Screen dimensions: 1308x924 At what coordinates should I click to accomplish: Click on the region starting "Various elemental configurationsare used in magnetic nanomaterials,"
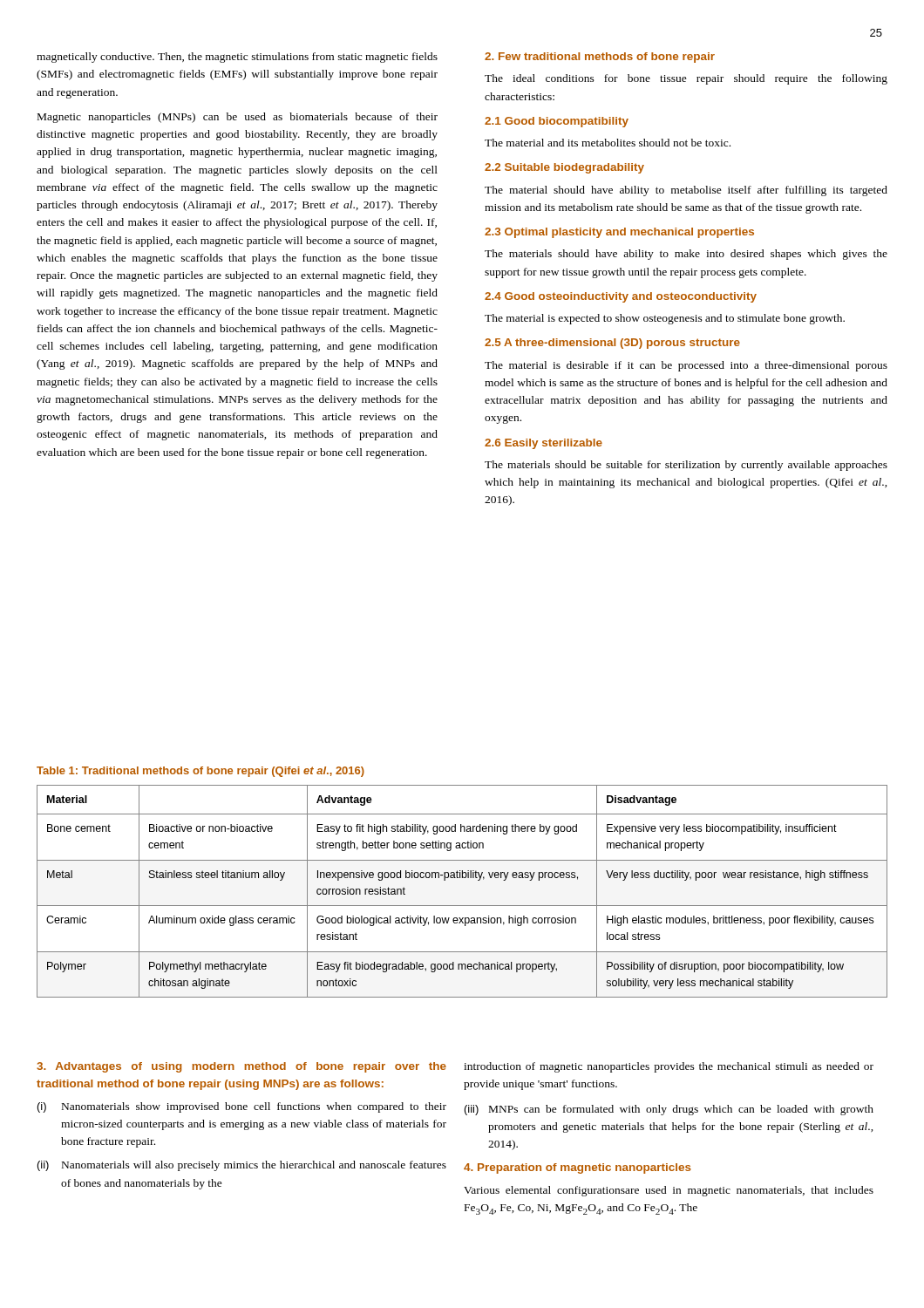click(x=669, y=1200)
